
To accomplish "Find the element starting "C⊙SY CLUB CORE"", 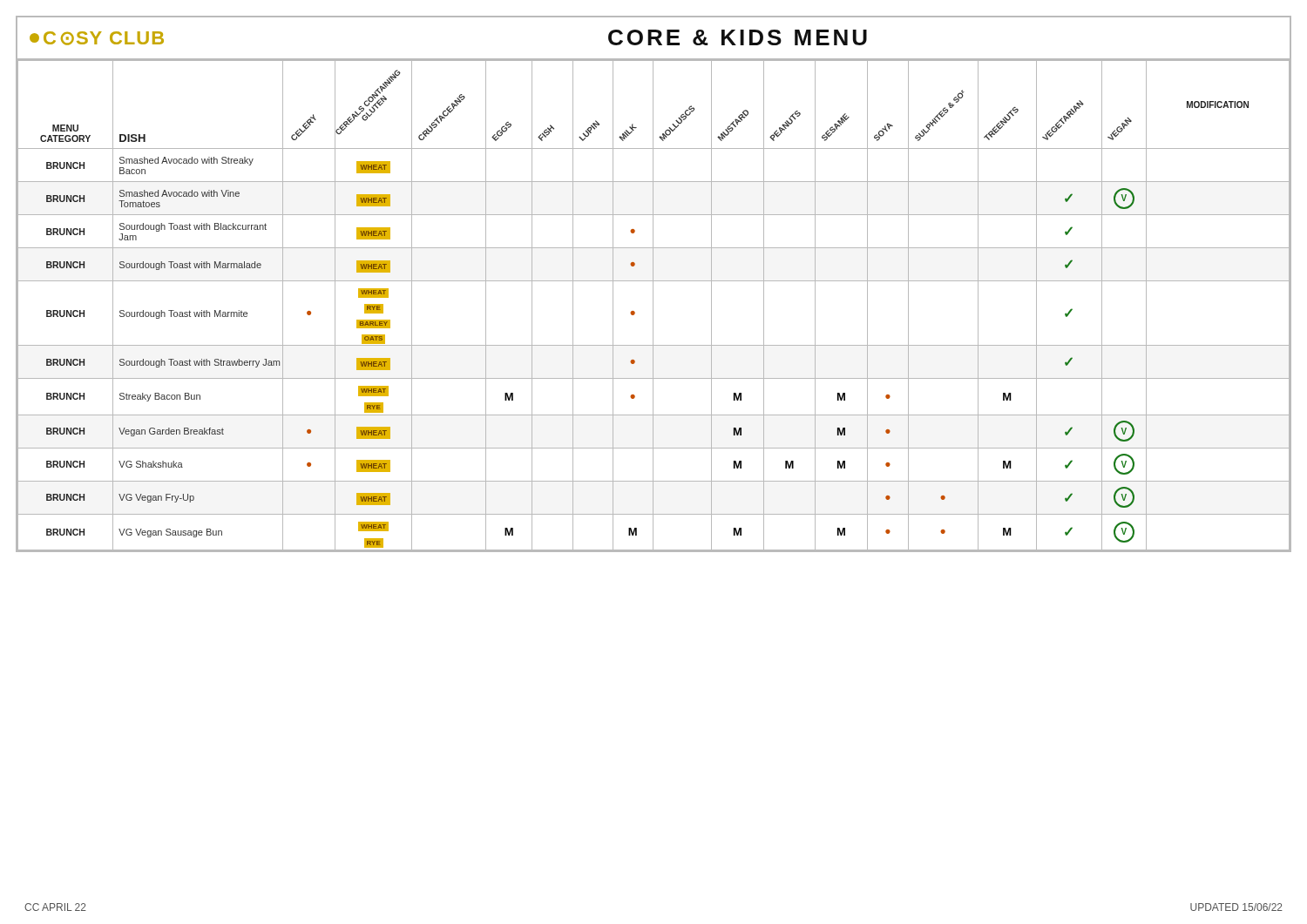I will click(654, 38).
